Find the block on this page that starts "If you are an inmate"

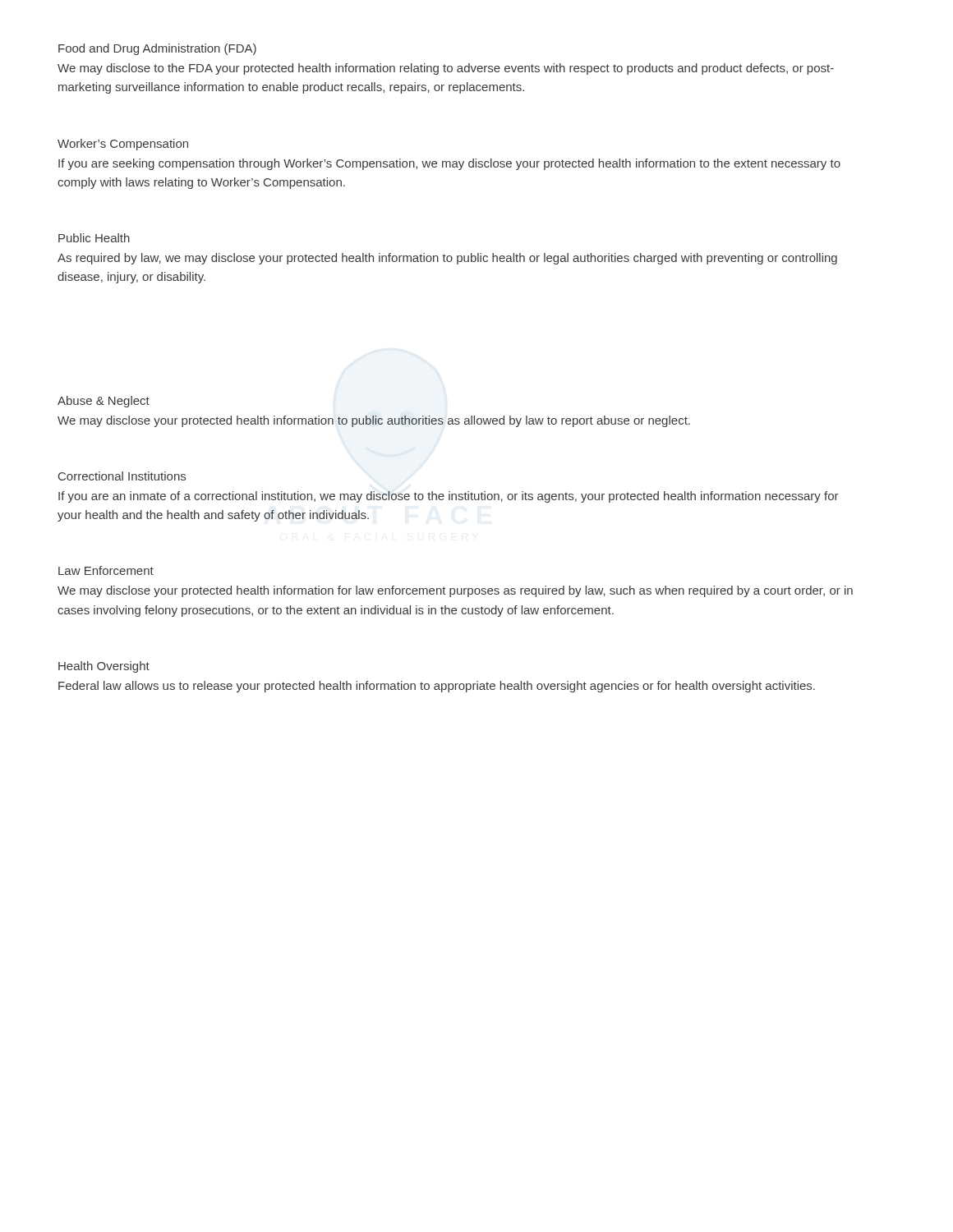click(x=448, y=505)
